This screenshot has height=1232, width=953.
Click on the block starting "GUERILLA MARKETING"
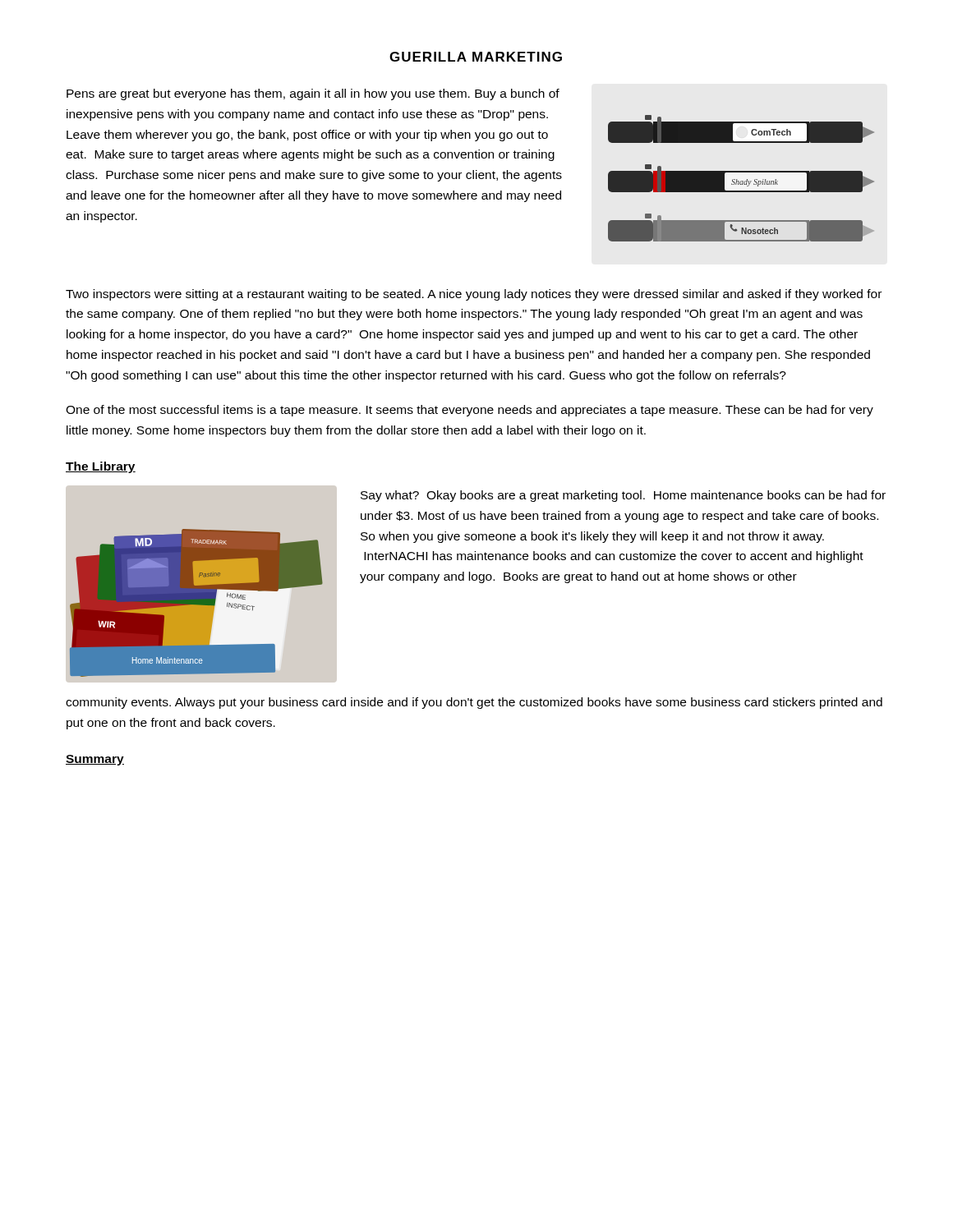click(476, 57)
